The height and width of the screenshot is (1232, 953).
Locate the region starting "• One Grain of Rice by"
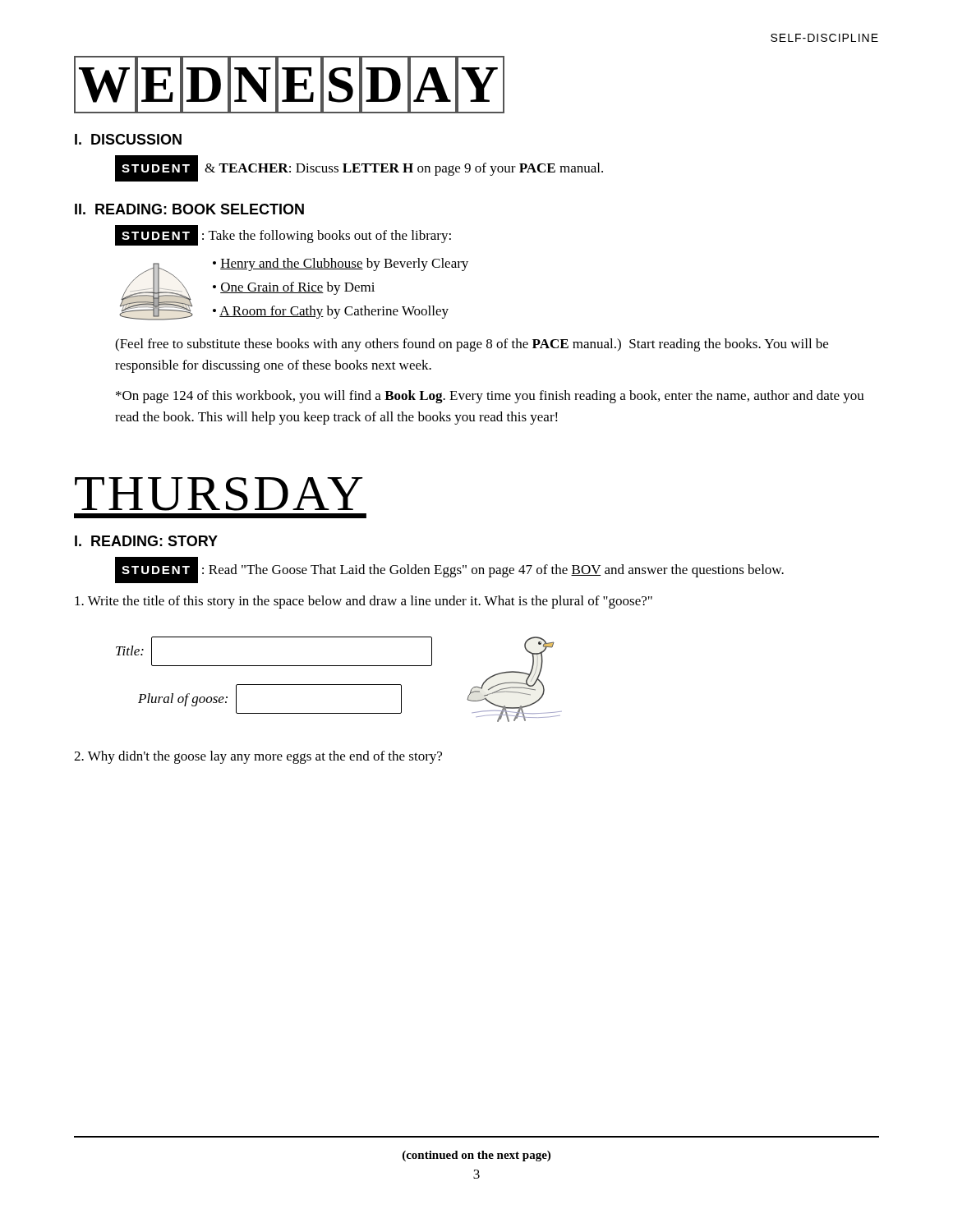[294, 287]
